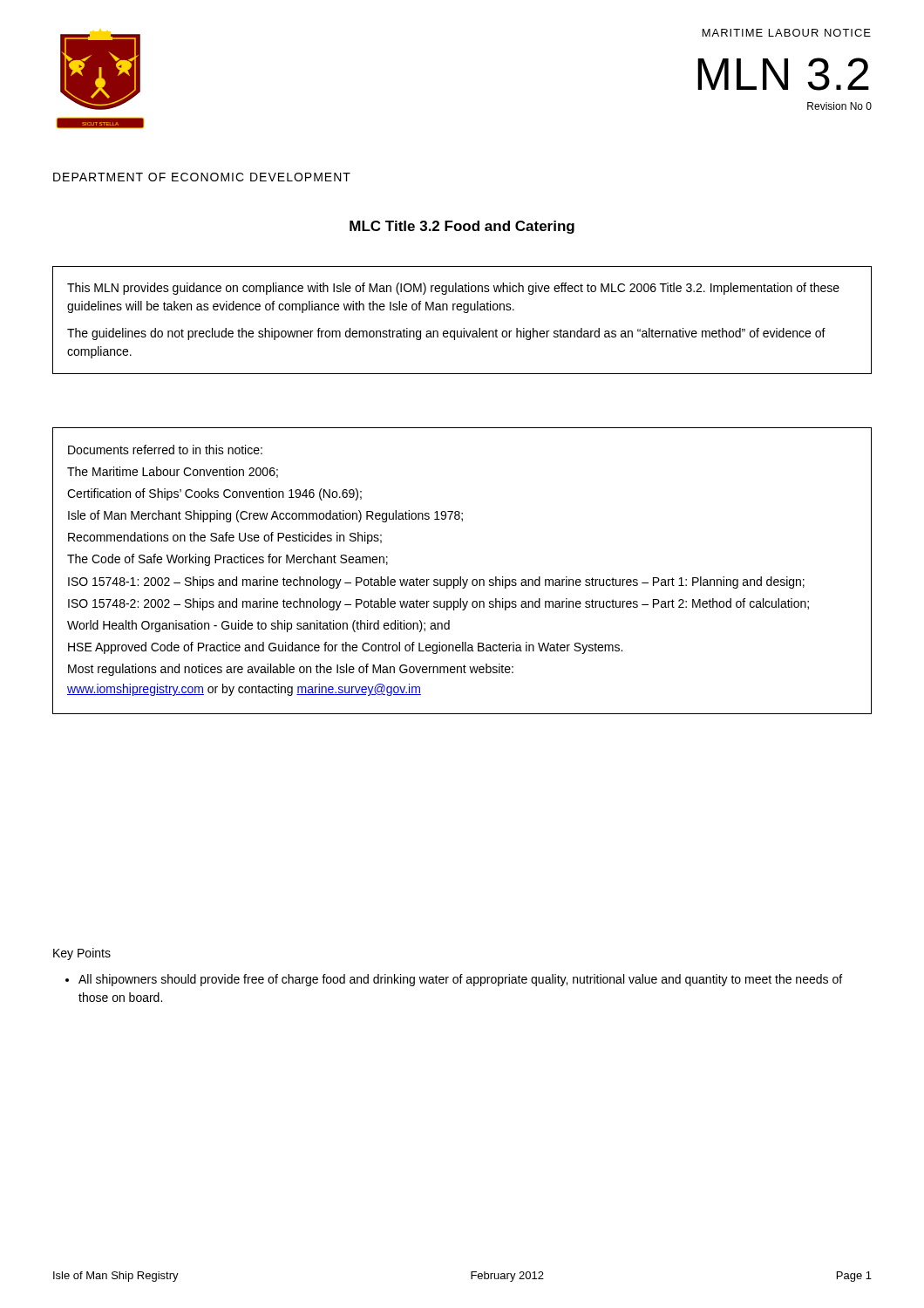Locate the text "MLN 3.2"
924x1308 pixels.
(x=783, y=74)
